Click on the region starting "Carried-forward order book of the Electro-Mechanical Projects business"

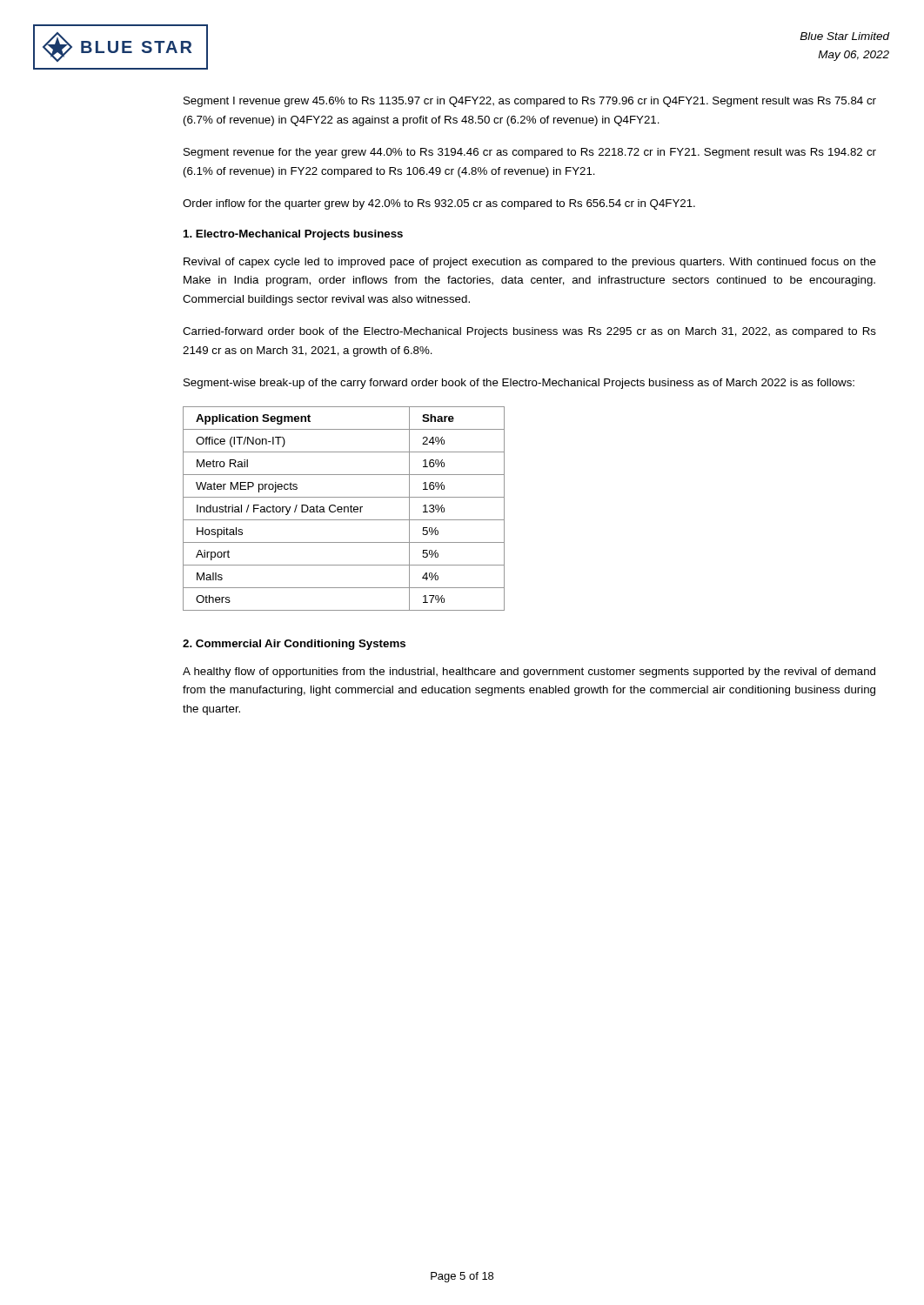[529, 341]
